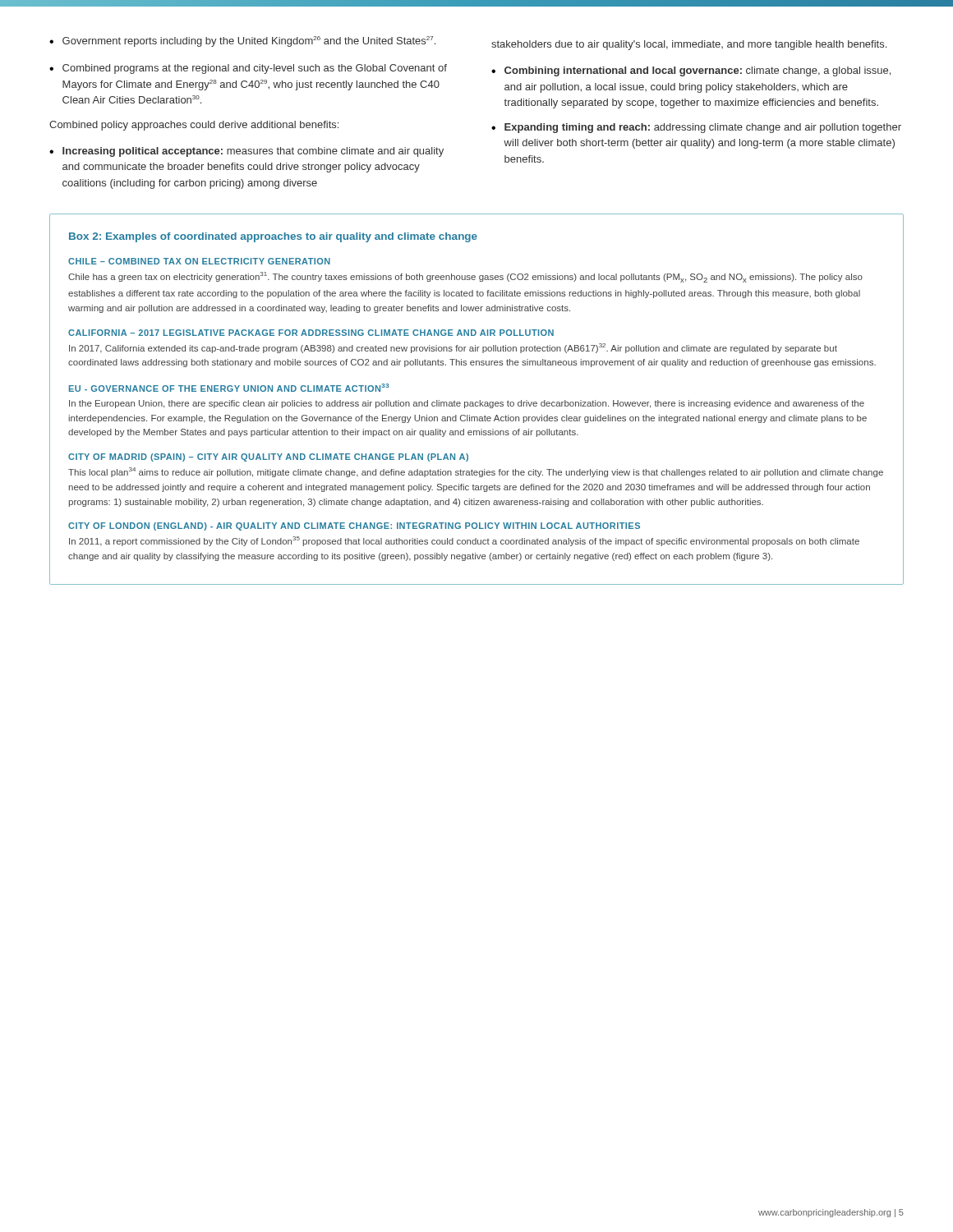The width and height of the screenshot is (953, 1232).
Task: Locate the section header that says "CITY OF MADRID (SPAIN) – CITY"
Action: pos(269,457)
